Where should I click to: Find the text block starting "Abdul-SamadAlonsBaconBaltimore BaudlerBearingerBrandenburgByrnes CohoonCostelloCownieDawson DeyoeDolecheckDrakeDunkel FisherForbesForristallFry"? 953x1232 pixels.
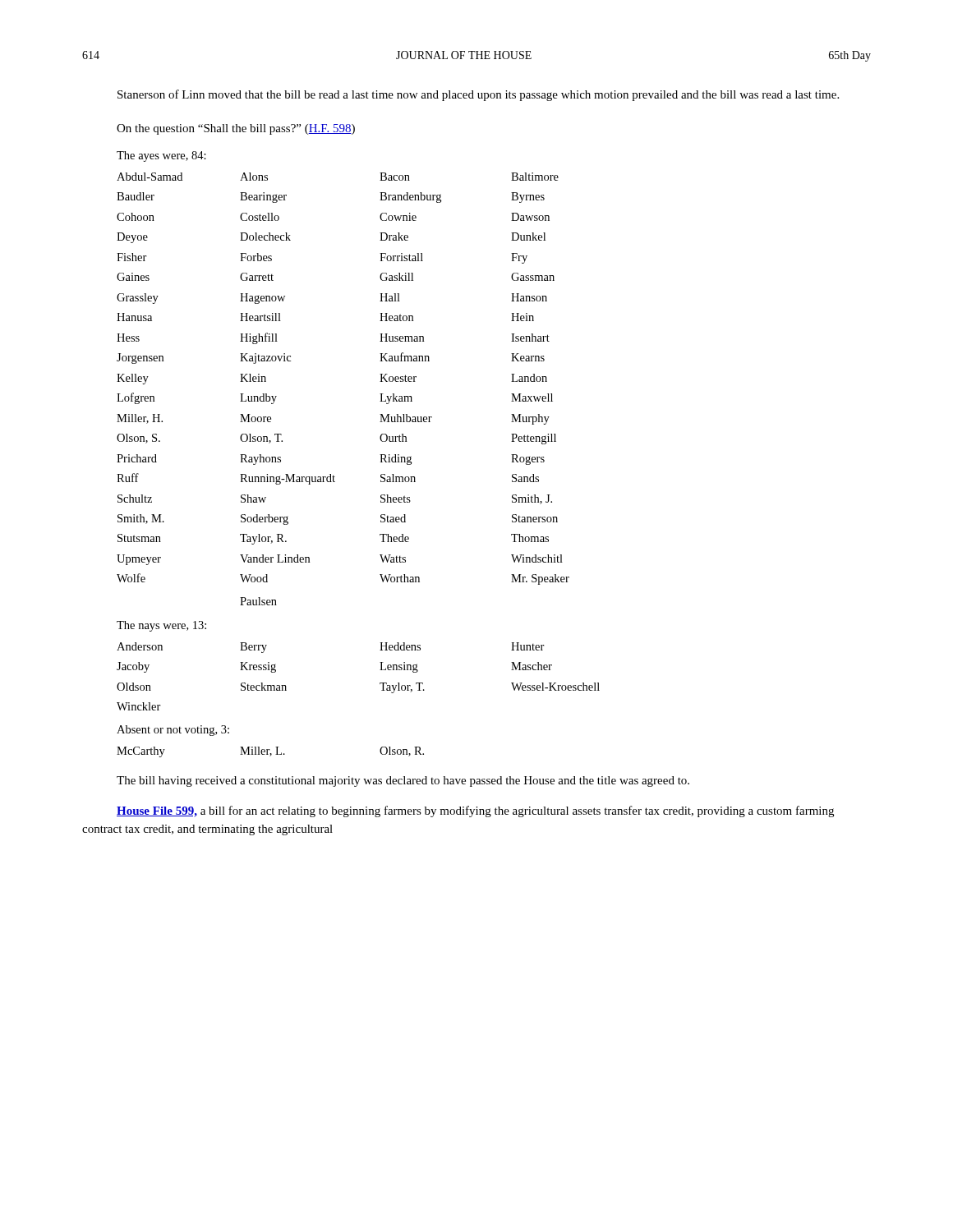click(147, 178)
